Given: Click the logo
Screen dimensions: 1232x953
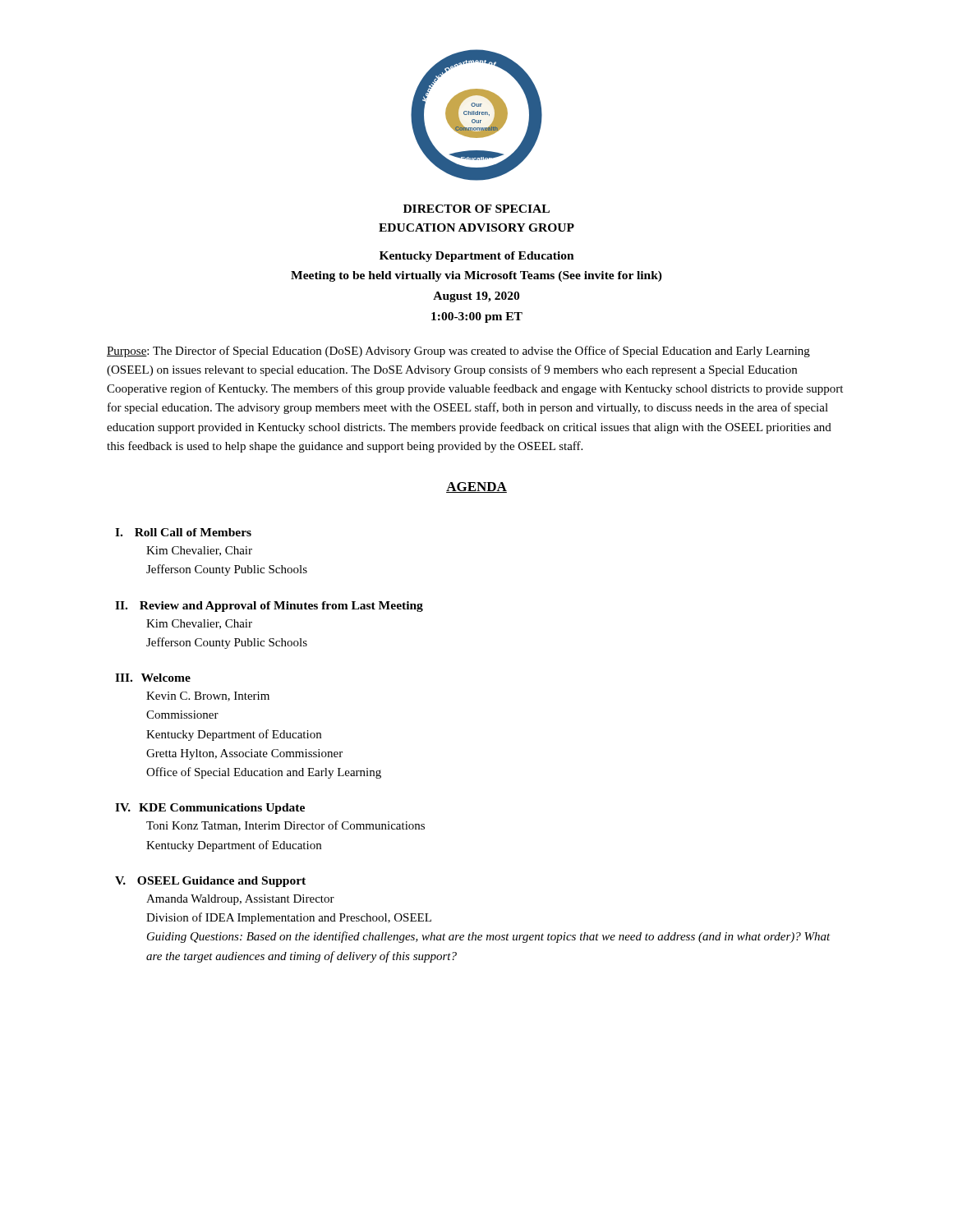Looking at the screenshot, I should [476, 117].
